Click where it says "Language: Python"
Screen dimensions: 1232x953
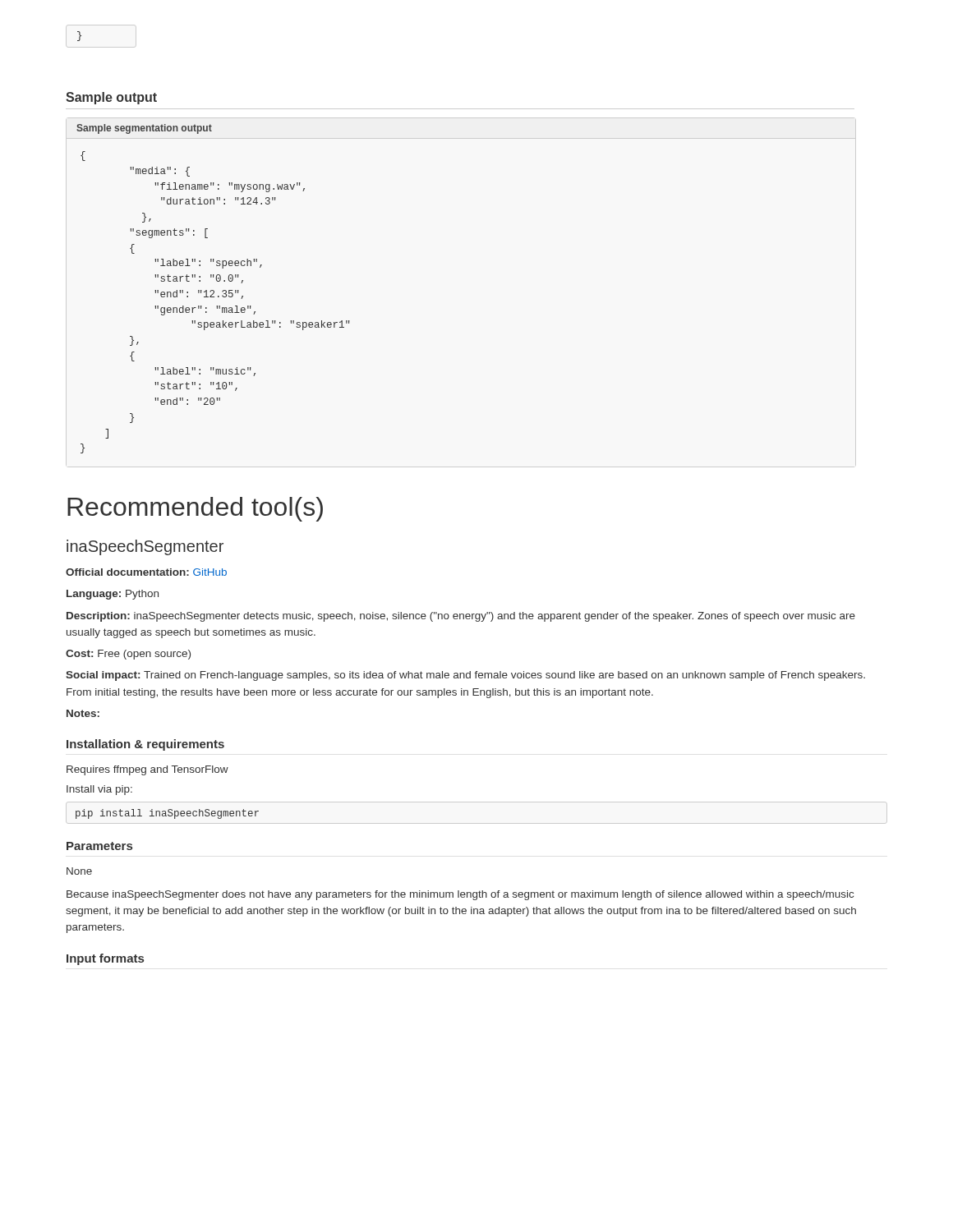[113, 595]
